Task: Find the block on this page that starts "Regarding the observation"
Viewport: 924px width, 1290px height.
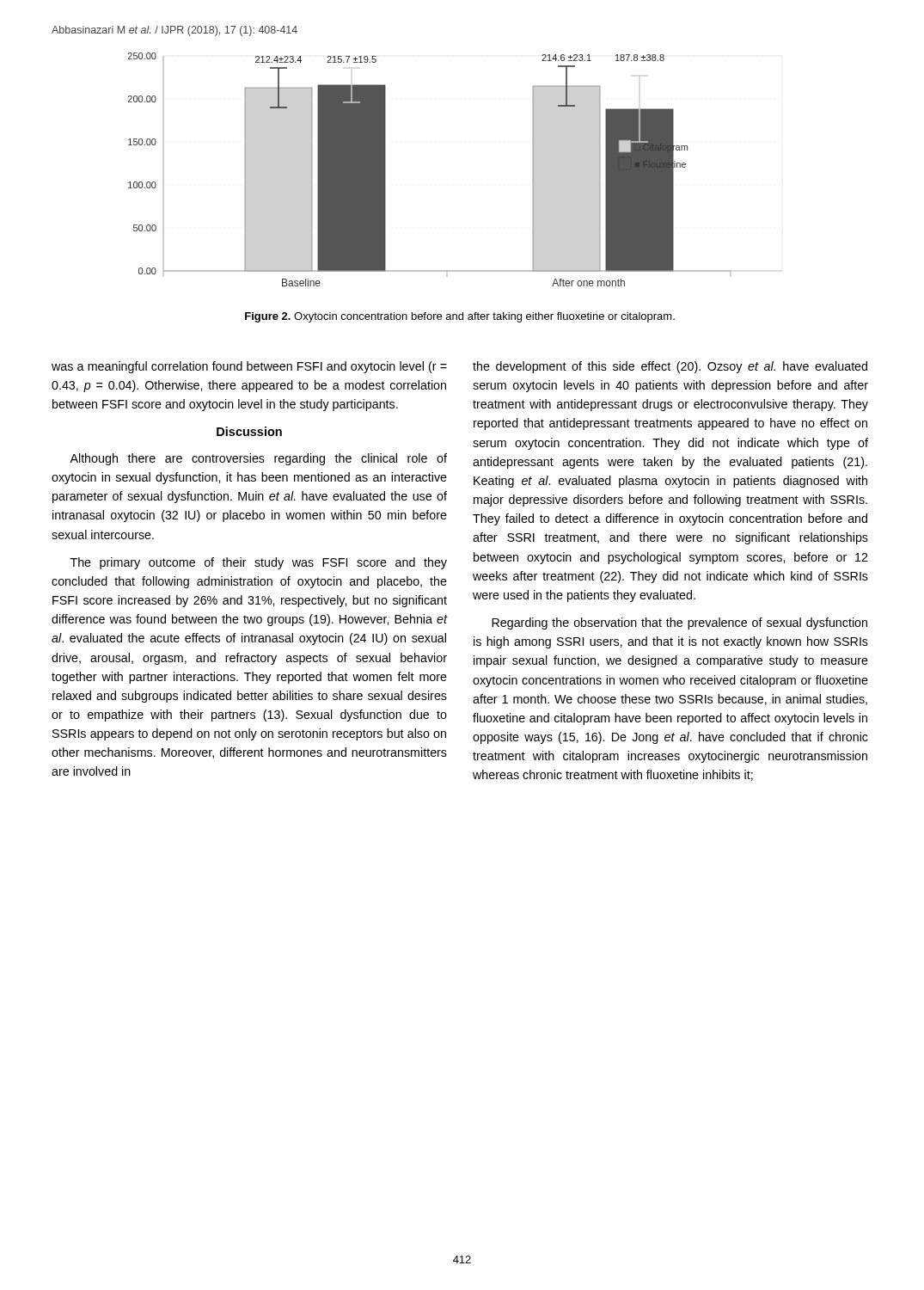Action: (670, 699)
